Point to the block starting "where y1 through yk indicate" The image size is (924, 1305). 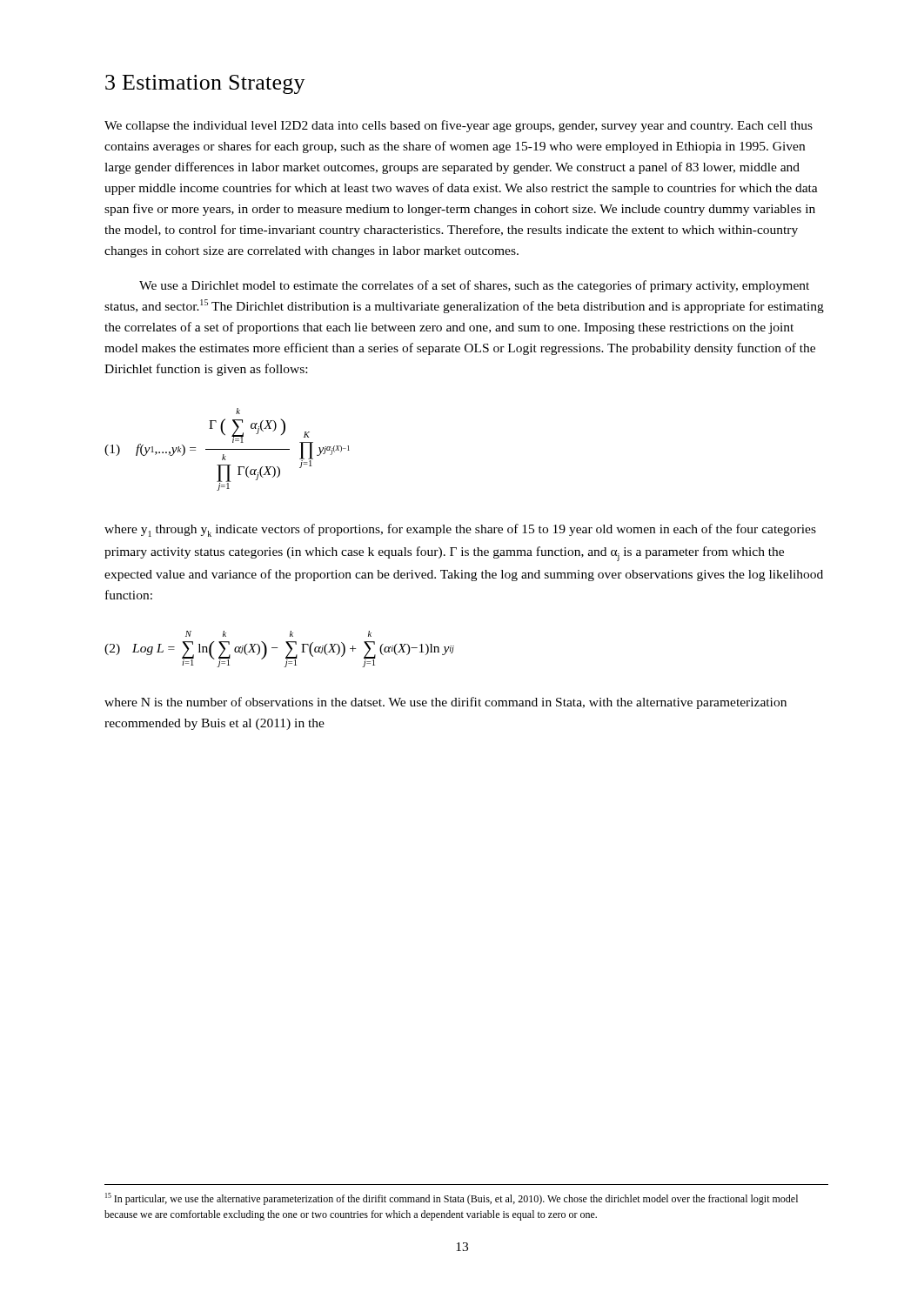coord(464,562)
